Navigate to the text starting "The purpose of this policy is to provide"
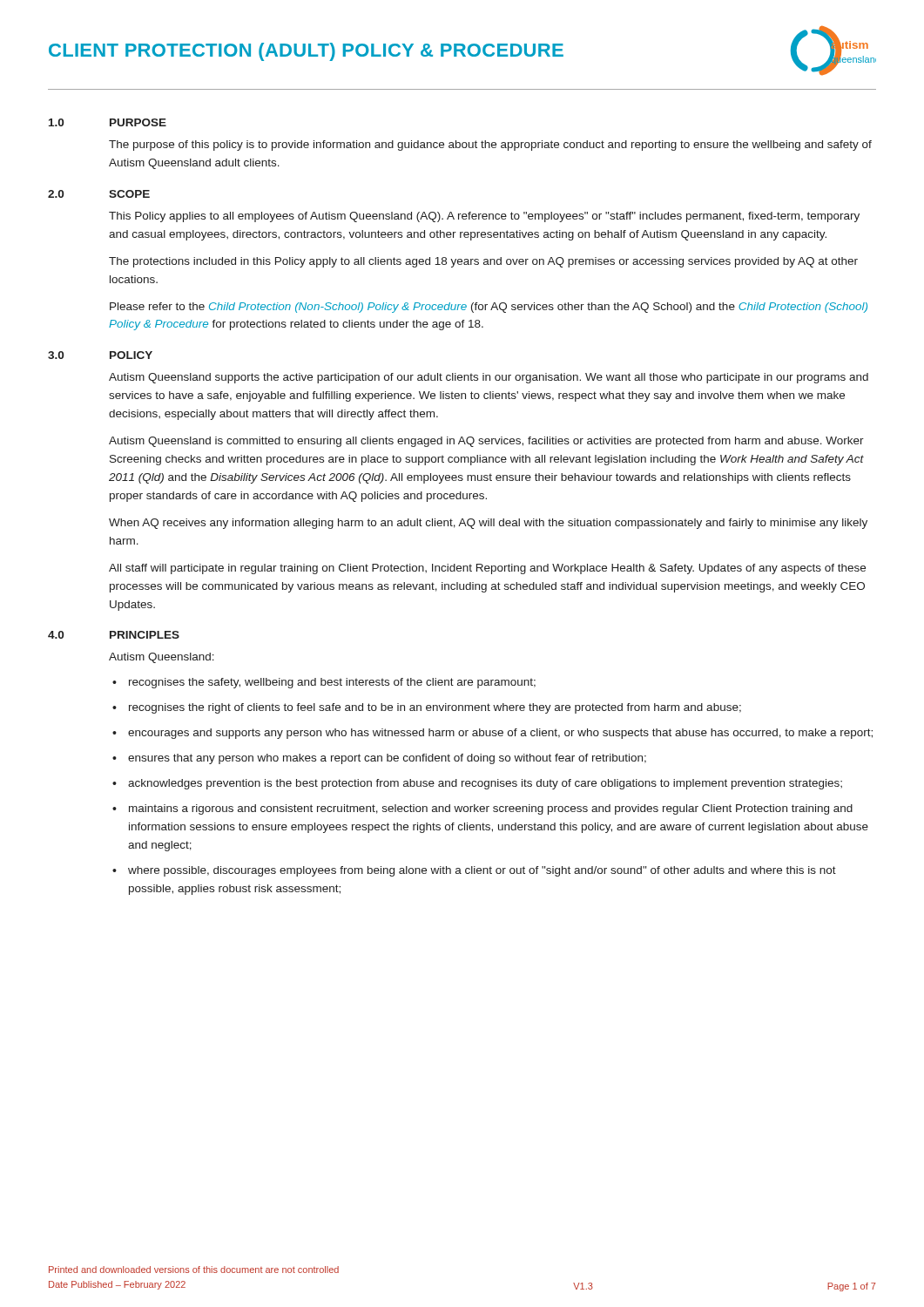 (492, 154)
